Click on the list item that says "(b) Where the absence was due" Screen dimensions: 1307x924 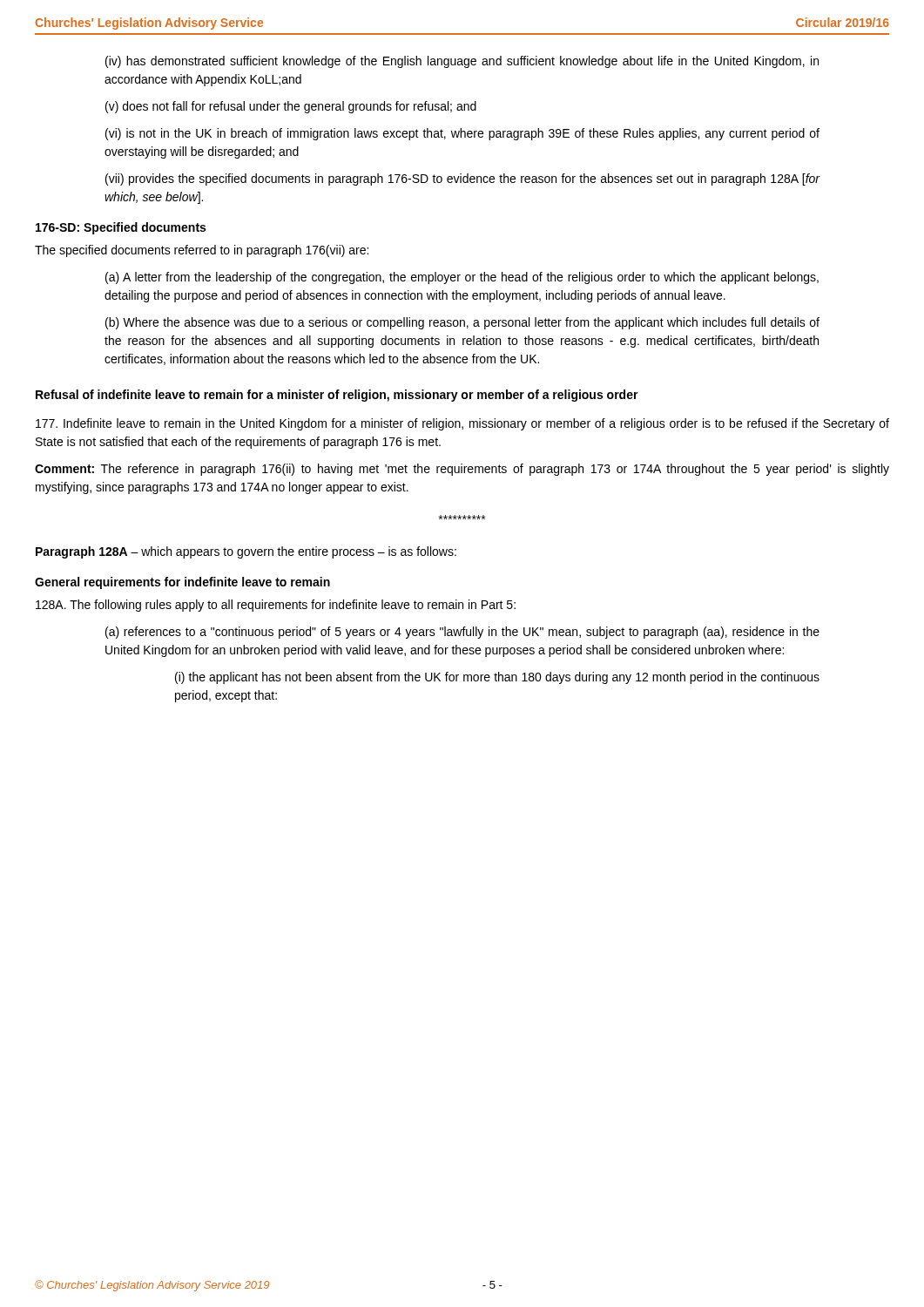(462, 341)
